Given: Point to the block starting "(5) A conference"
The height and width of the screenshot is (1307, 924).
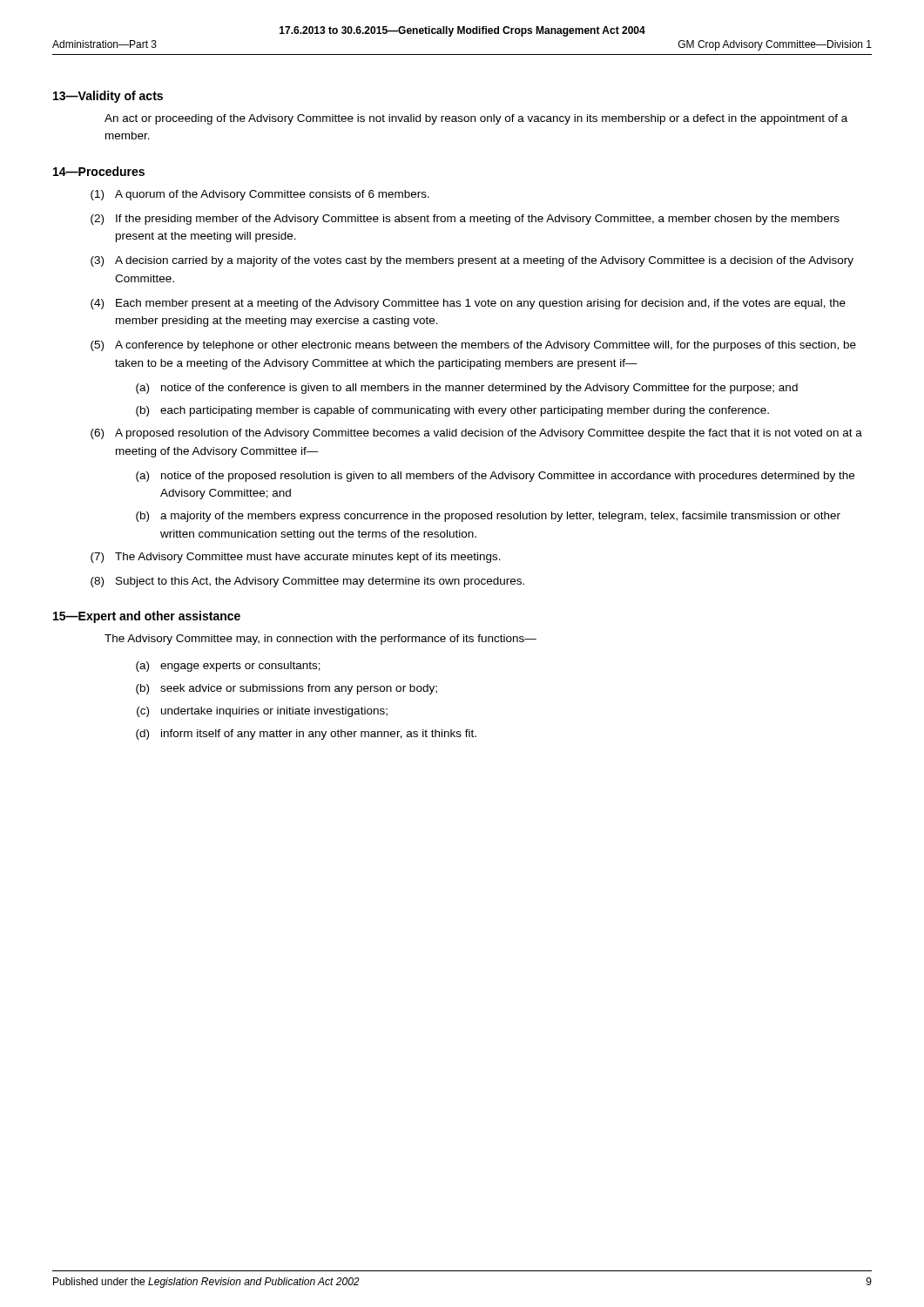Looking at the screenshot, I should point(462,354).
